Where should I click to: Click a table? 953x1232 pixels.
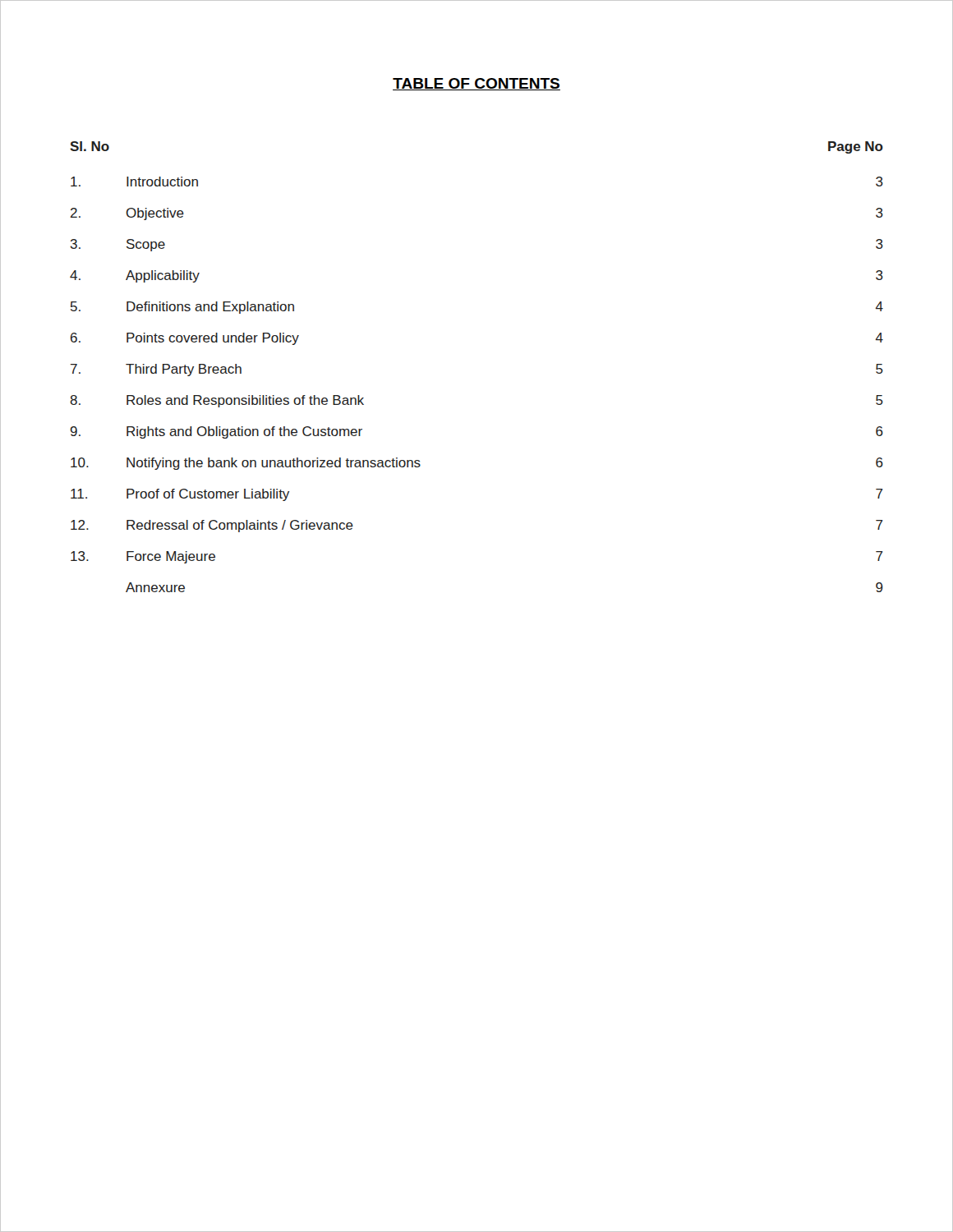point(476,369)
